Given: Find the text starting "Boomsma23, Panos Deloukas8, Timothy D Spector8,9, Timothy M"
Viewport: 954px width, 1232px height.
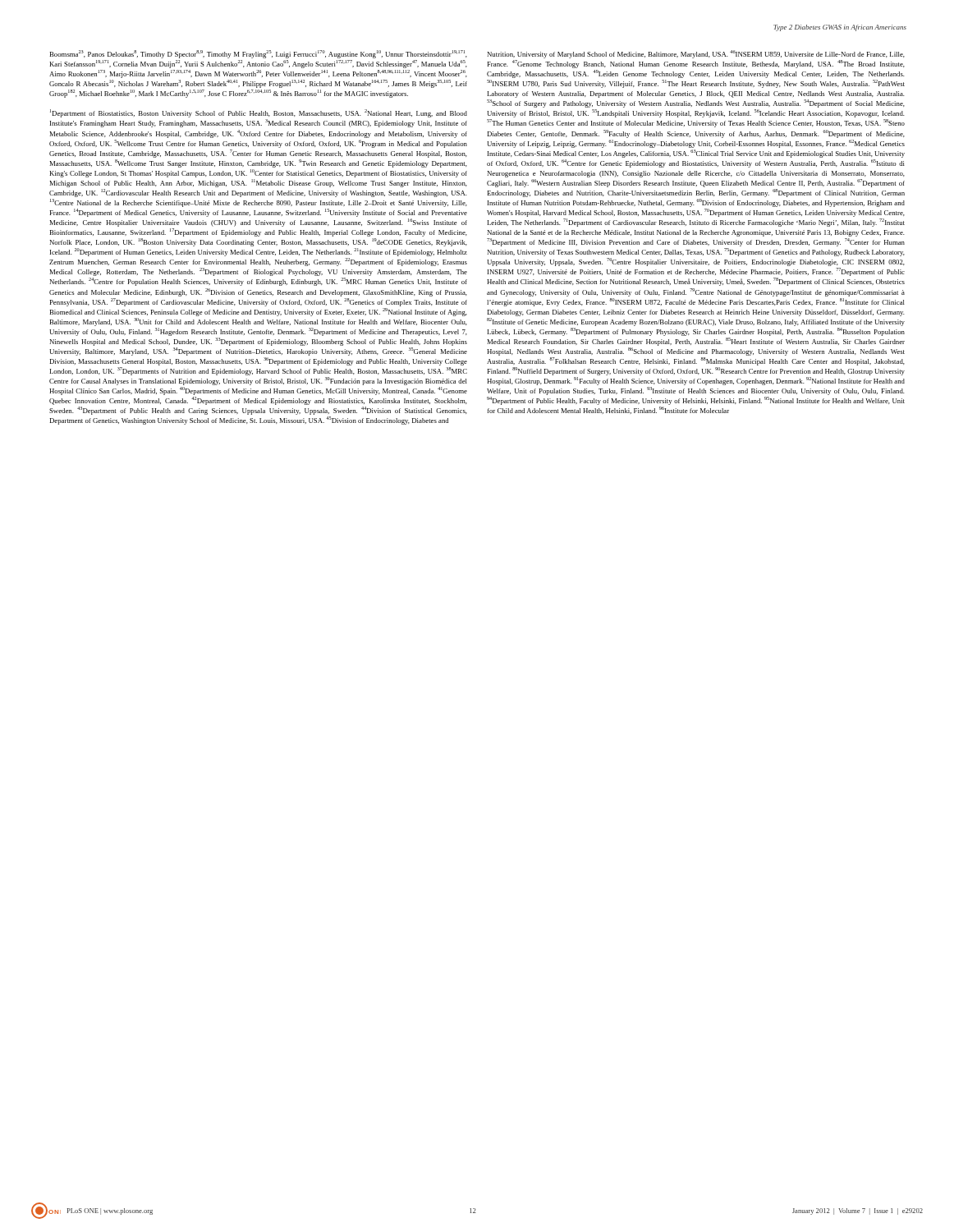Looking at the screenshot, I should pyautogui.click(x=258, y=238).
